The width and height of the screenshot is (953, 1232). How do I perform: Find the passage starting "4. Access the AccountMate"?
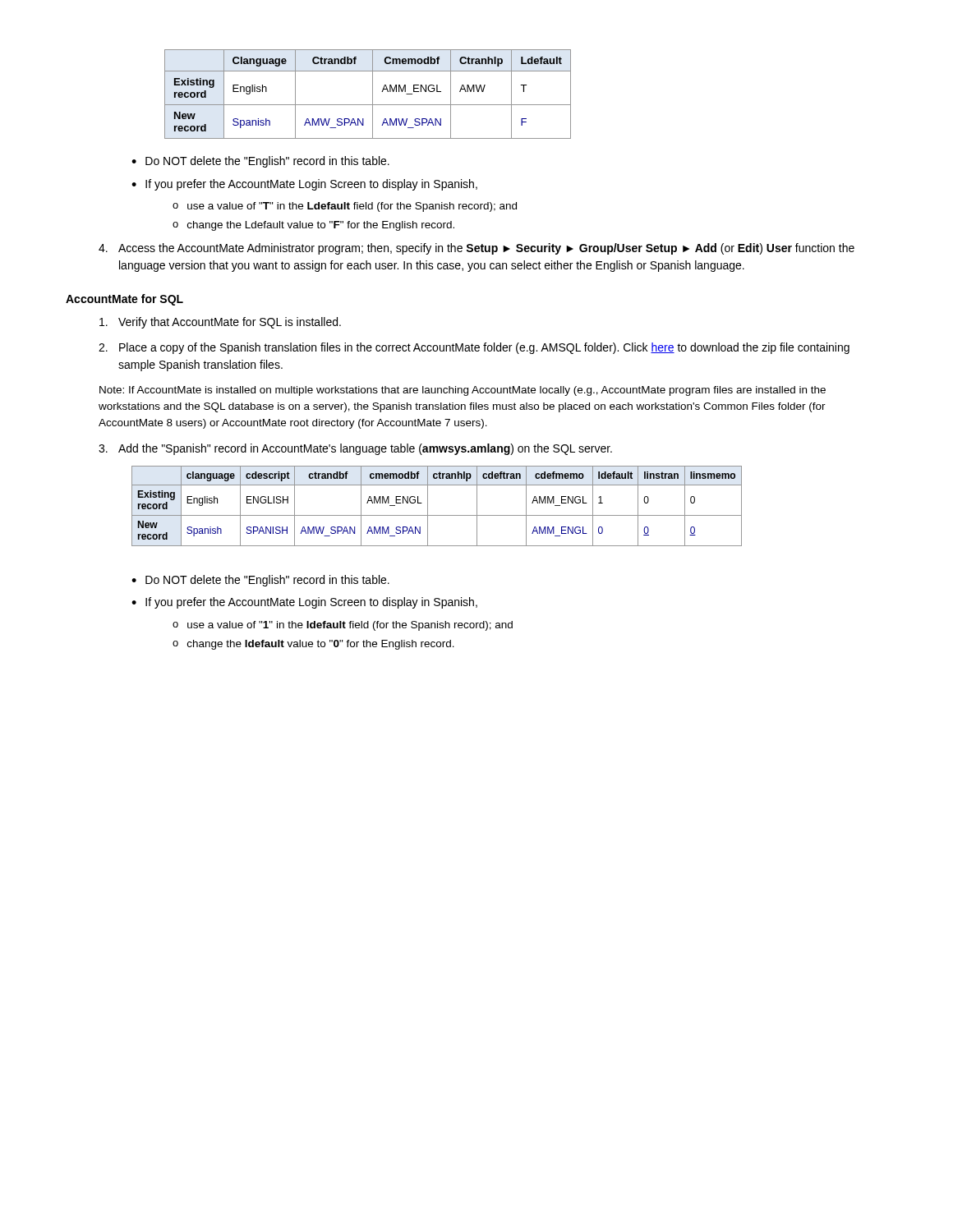click(493, 257)
